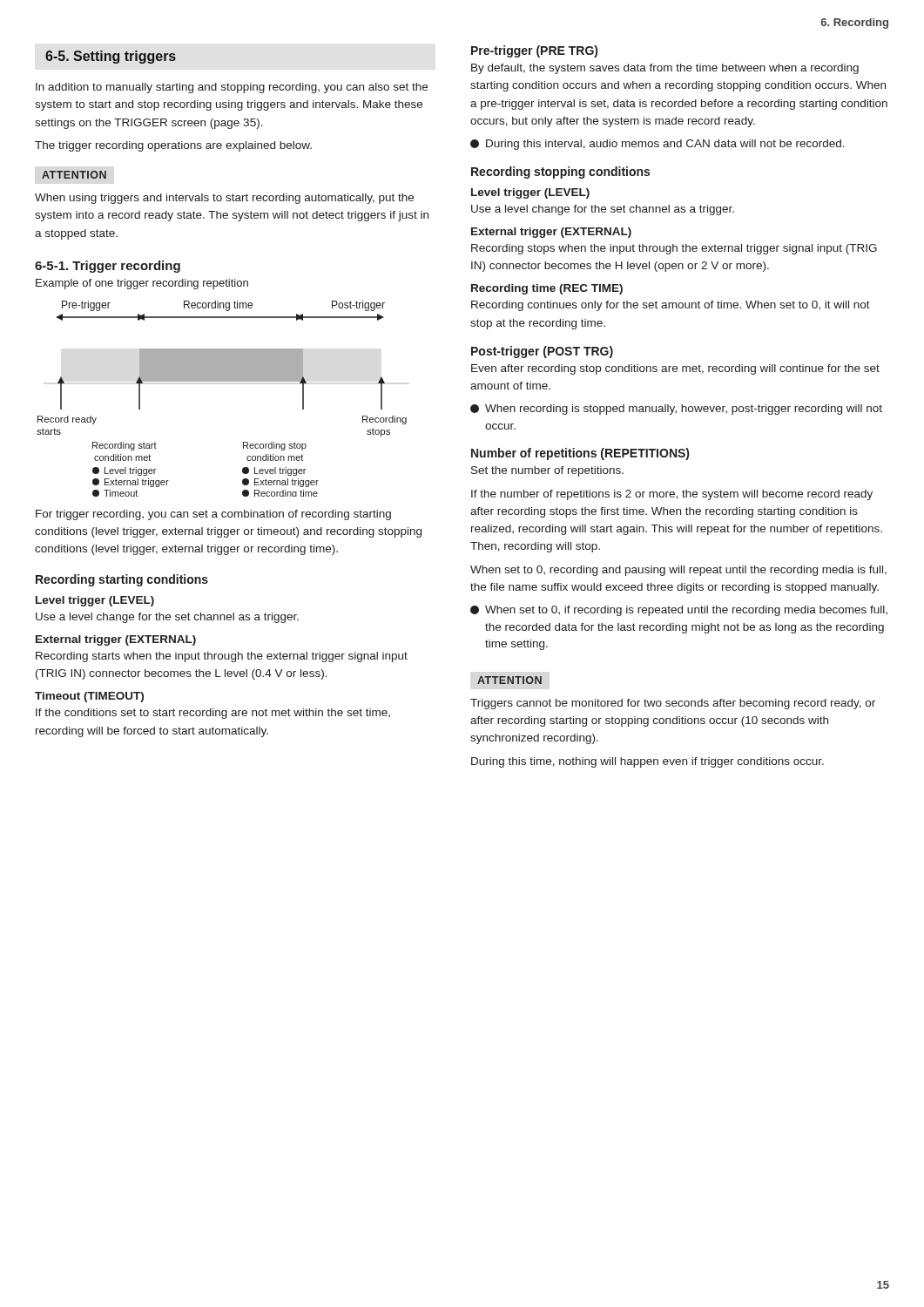This screenshot has height=1307, width=924.
Task: Locate the block of text that opens with "In addition to"
Action: pos(235,105)
